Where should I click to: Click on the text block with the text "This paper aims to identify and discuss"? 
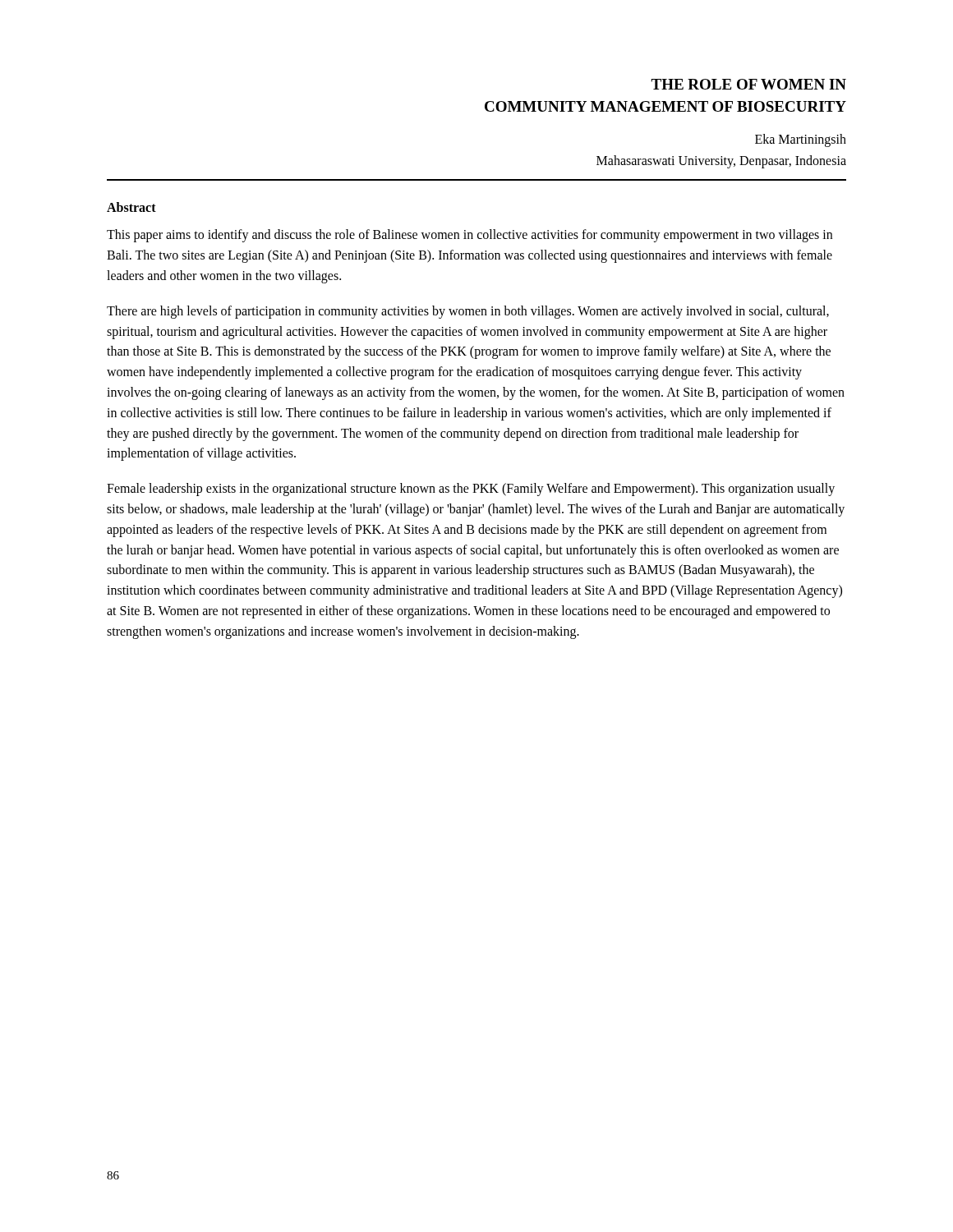tap(470, 255)
